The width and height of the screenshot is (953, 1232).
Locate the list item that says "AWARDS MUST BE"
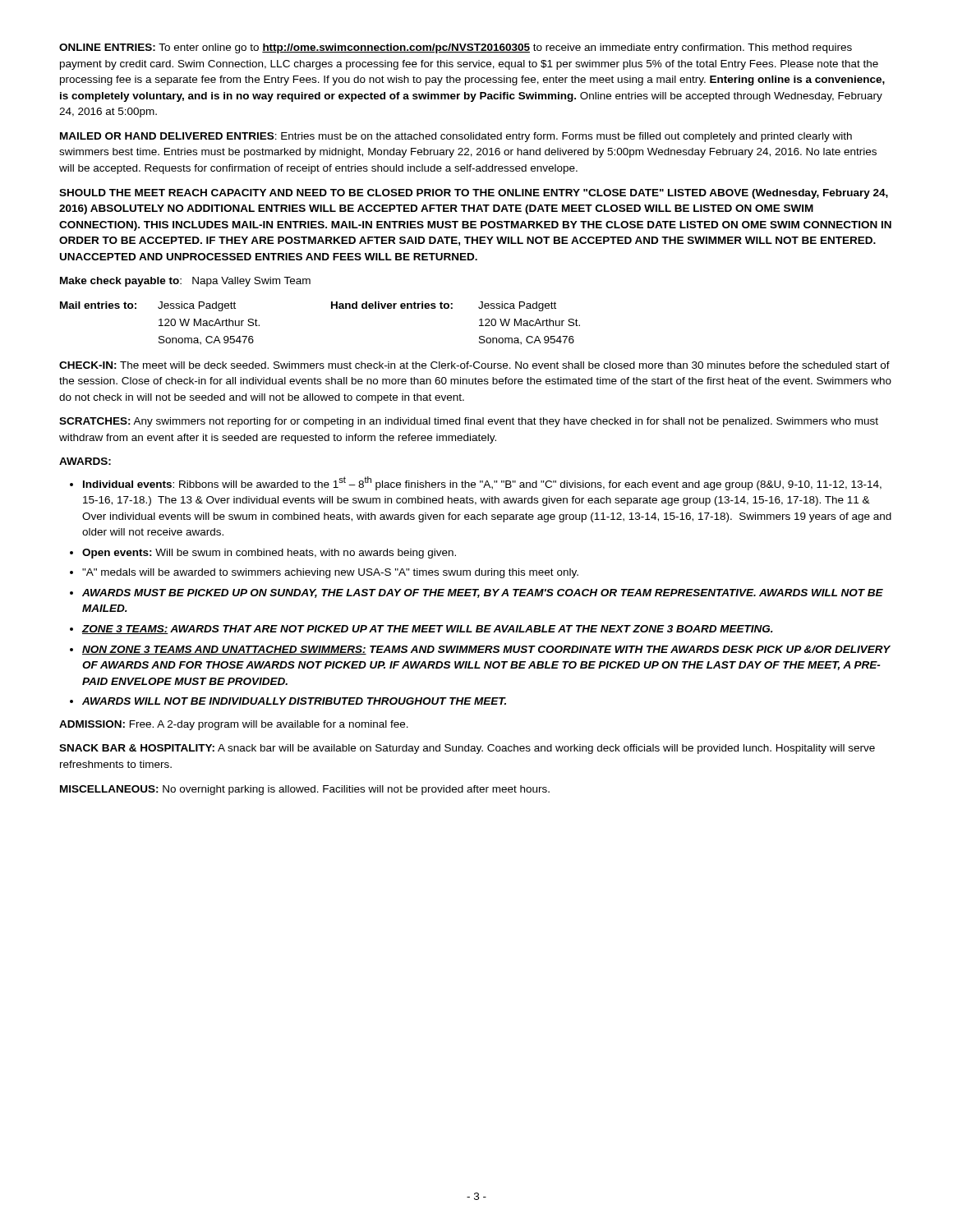(x=482, y=601)
